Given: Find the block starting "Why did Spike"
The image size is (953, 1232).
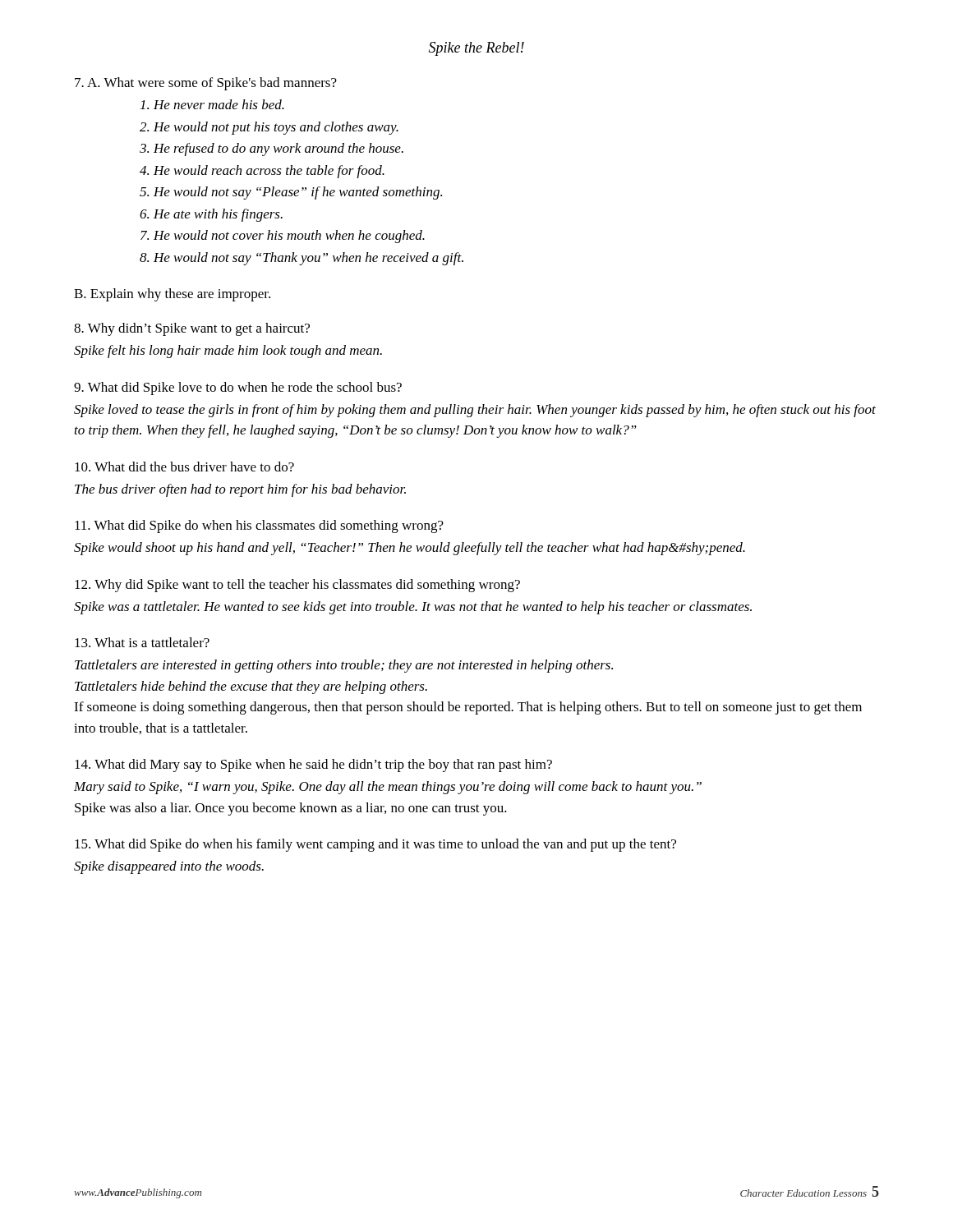Looking at the screenshot, I should pos(297,584).
